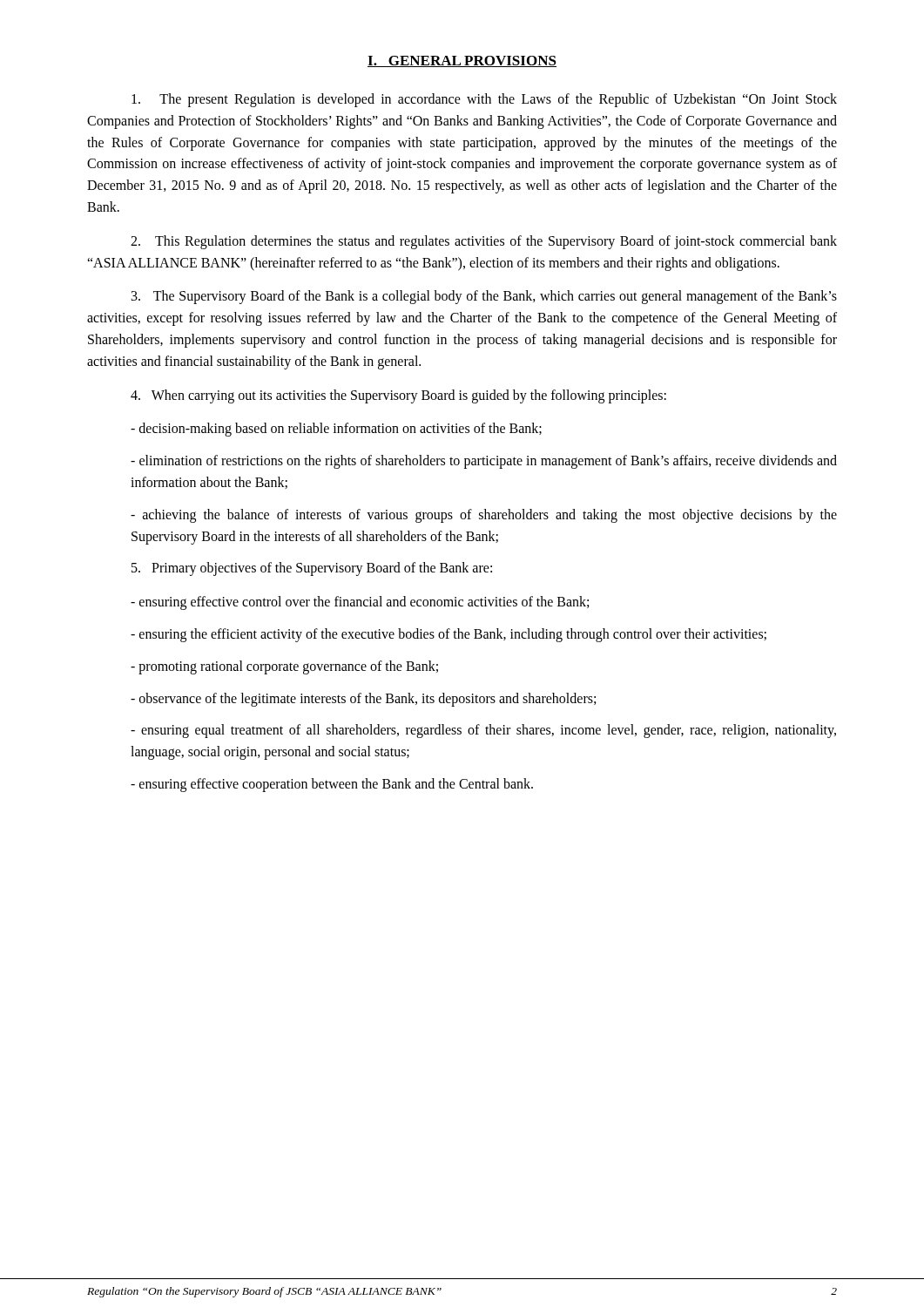Locate the text block containing "When carrying out its activities the"
The height and width of the screenshot is (1307, 924).
click(x=399, y=395)
